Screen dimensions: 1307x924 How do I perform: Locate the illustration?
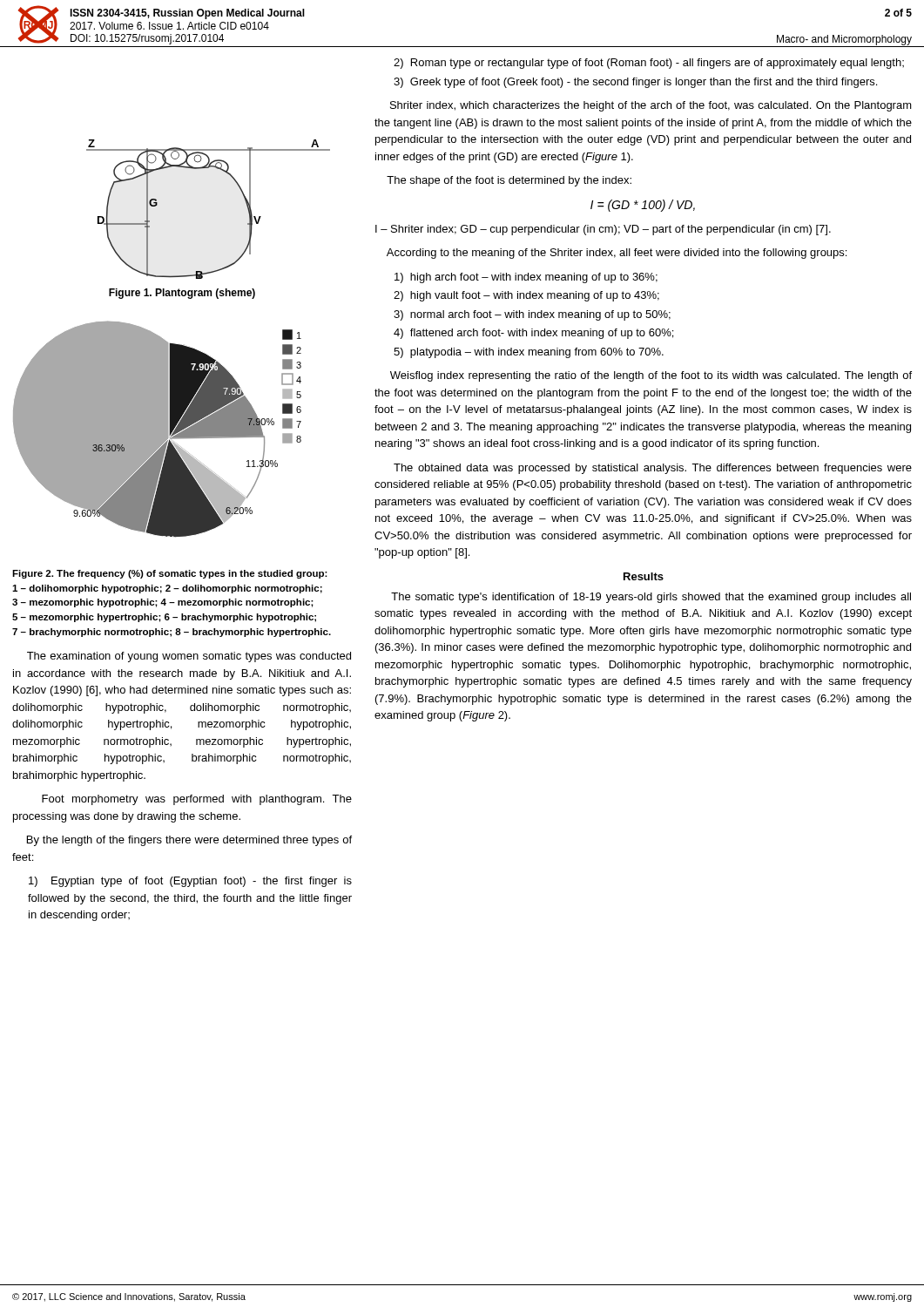[x=182, y=169]
